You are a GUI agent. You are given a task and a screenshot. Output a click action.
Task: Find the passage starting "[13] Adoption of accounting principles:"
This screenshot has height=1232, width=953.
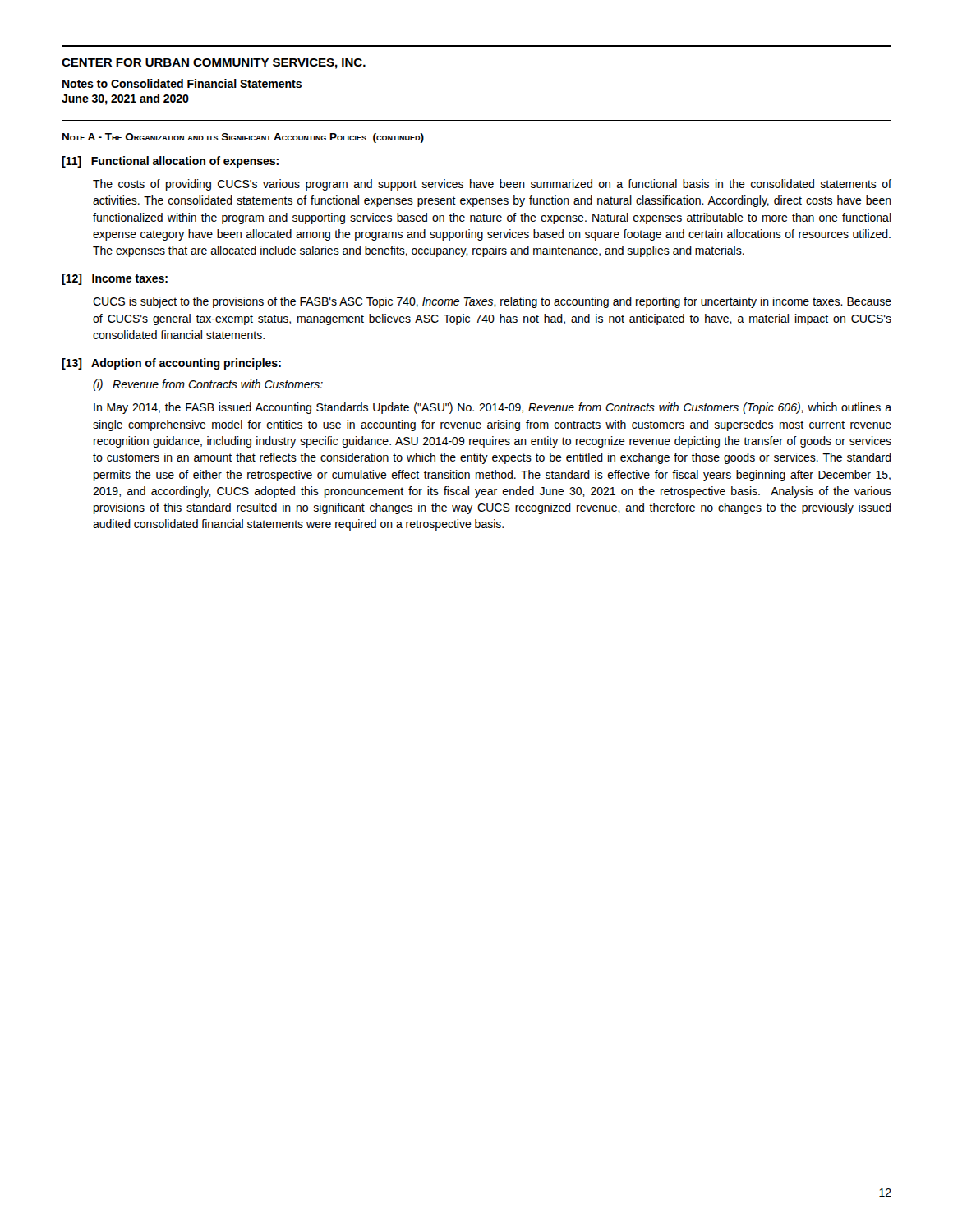(x=172, y=363)
